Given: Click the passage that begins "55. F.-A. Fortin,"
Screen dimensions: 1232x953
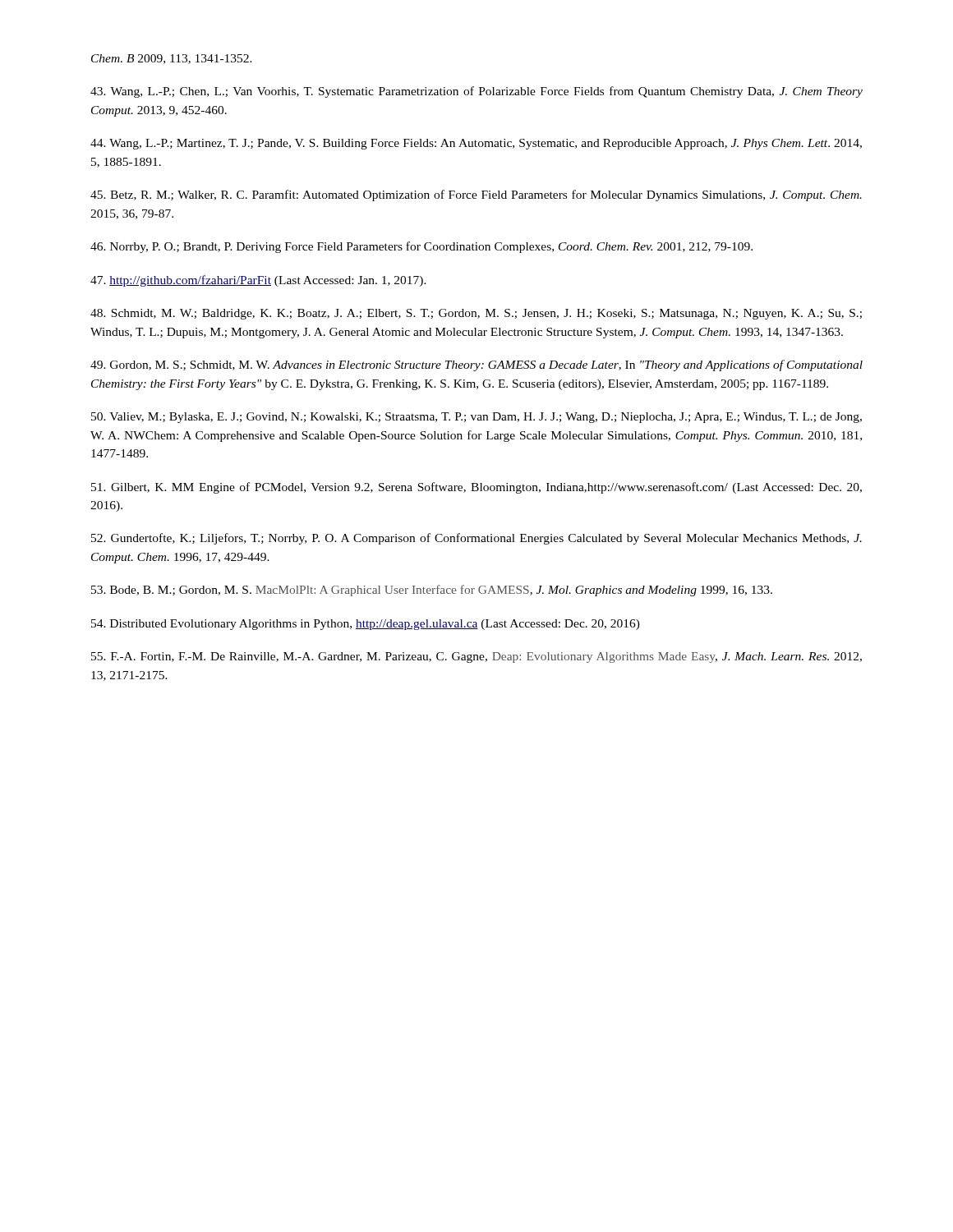Looking at the screenshot, I should point(476,665).
